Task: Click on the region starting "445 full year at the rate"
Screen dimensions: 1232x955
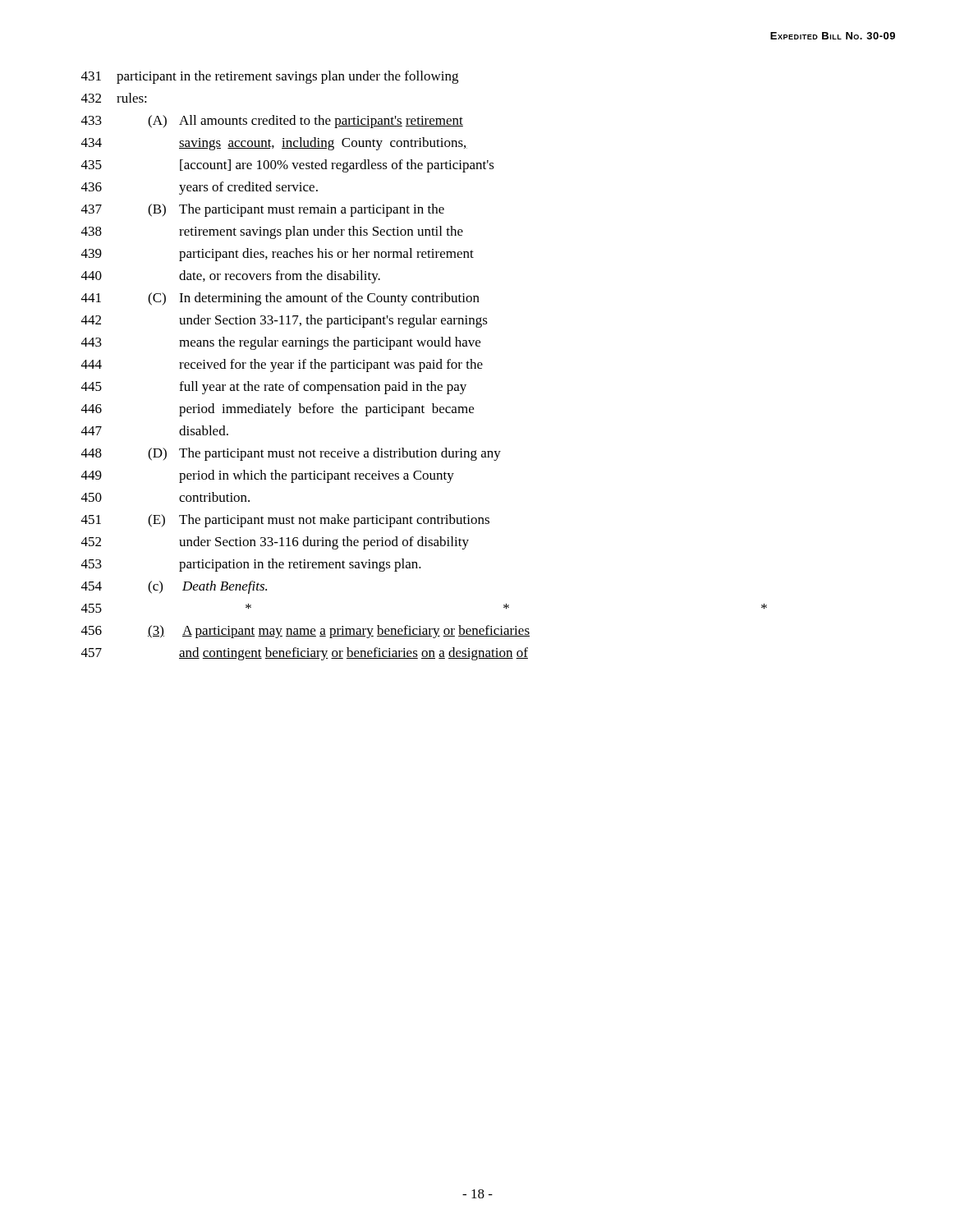Action: tap(274, 388)
